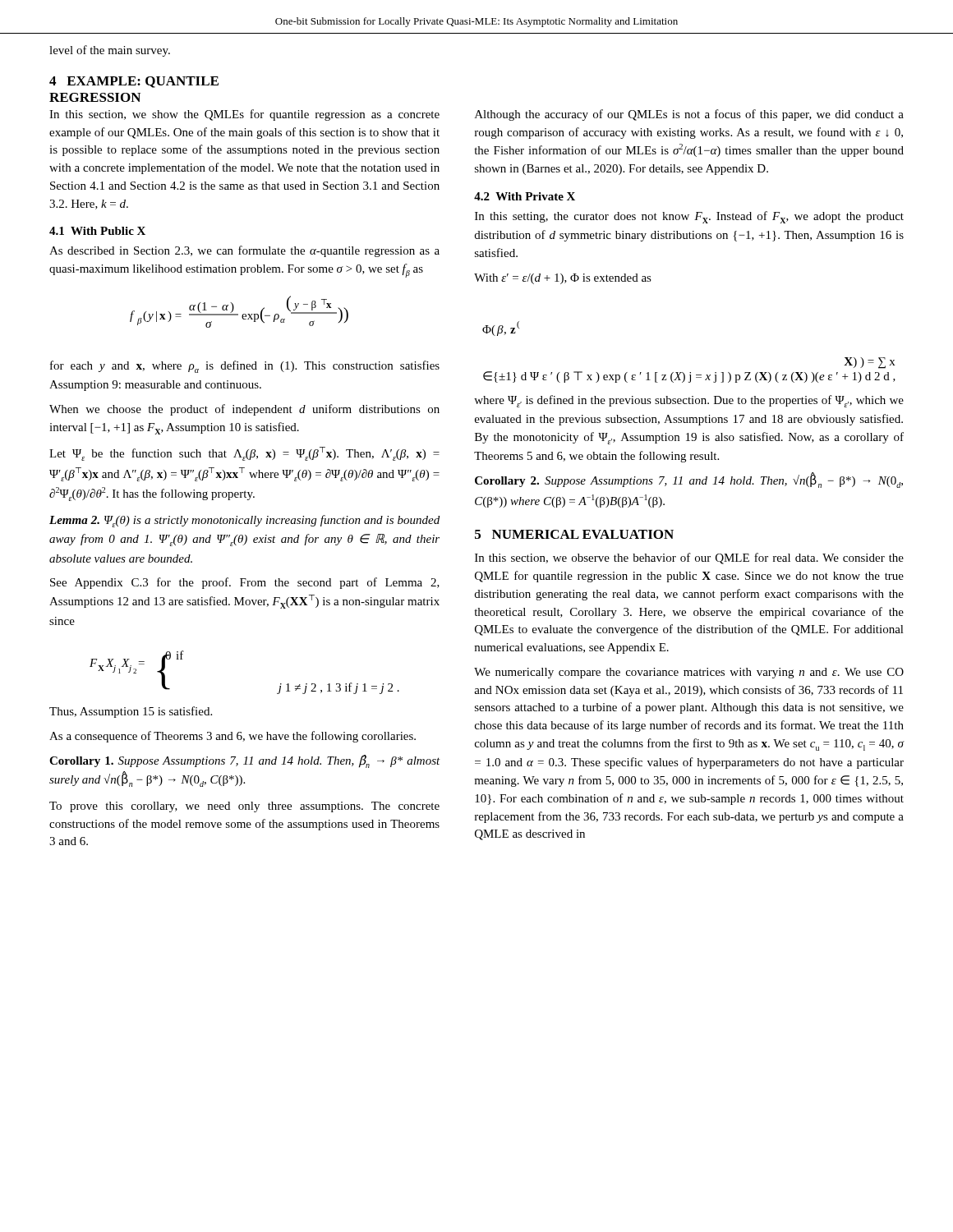Where is the formula that starts "F X X j"?

(x=163, y=672)
